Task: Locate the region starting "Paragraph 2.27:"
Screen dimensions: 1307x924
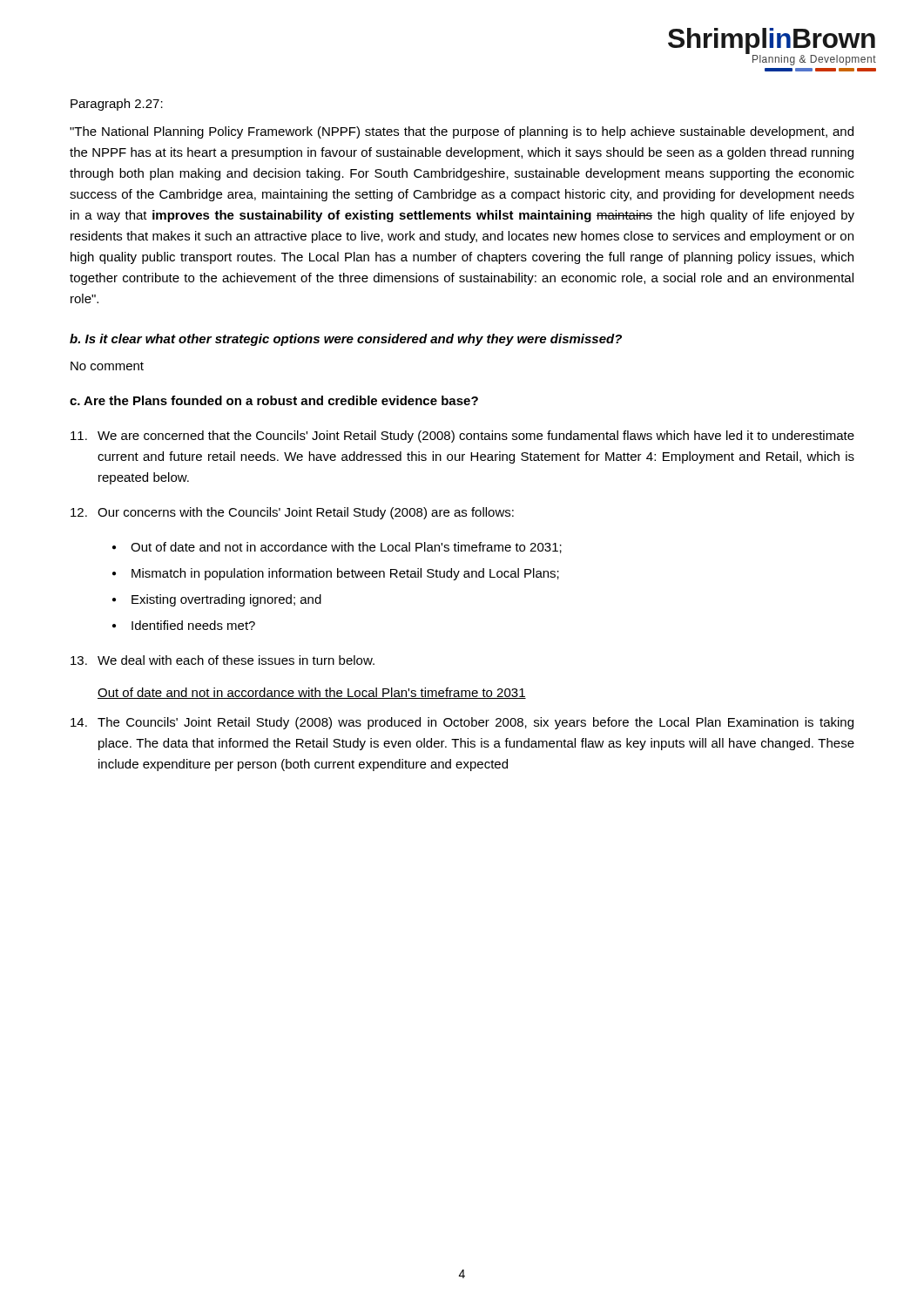Action: 117,103
